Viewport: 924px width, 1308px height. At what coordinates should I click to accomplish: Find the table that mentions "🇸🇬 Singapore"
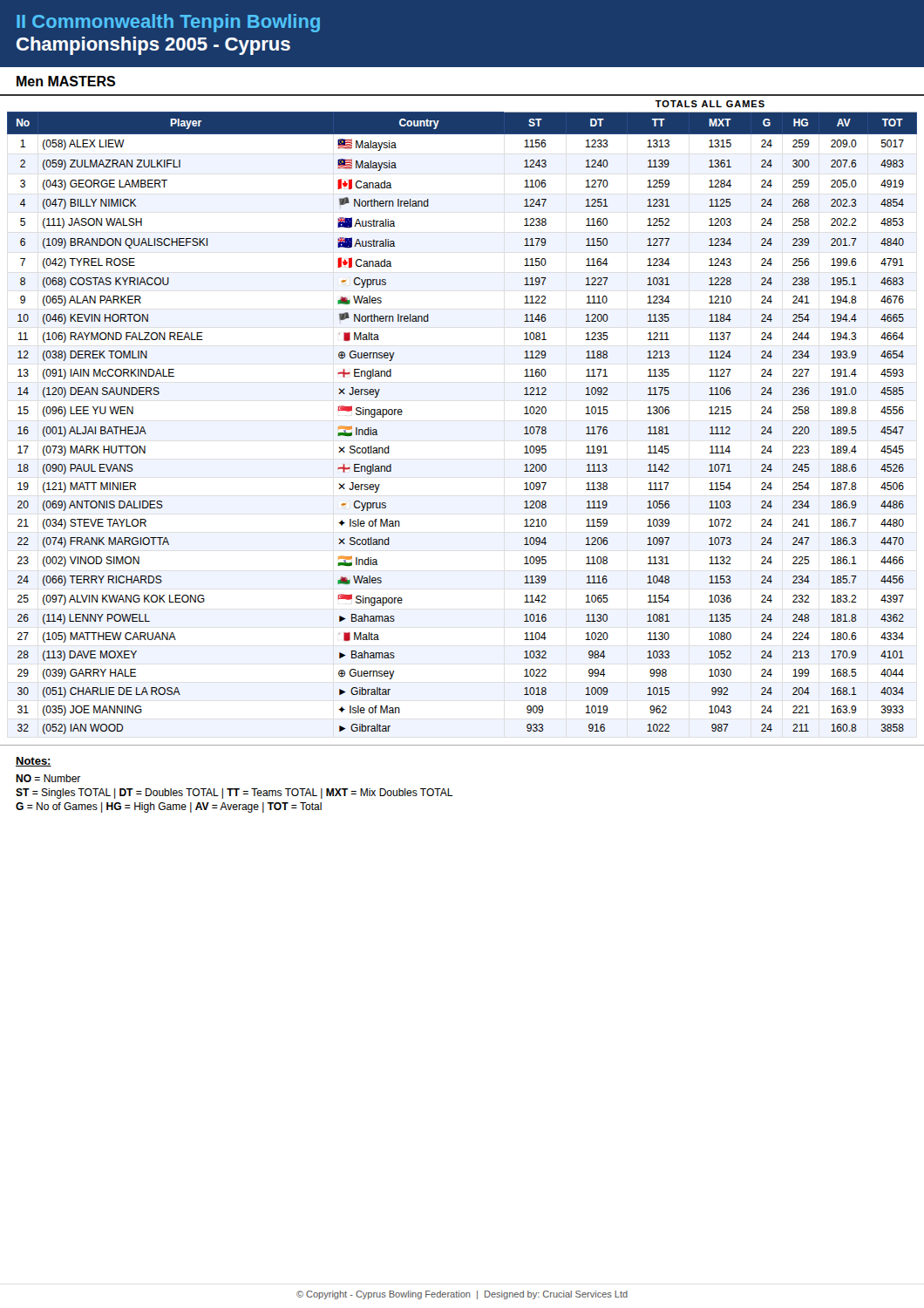tap(462, 417)
